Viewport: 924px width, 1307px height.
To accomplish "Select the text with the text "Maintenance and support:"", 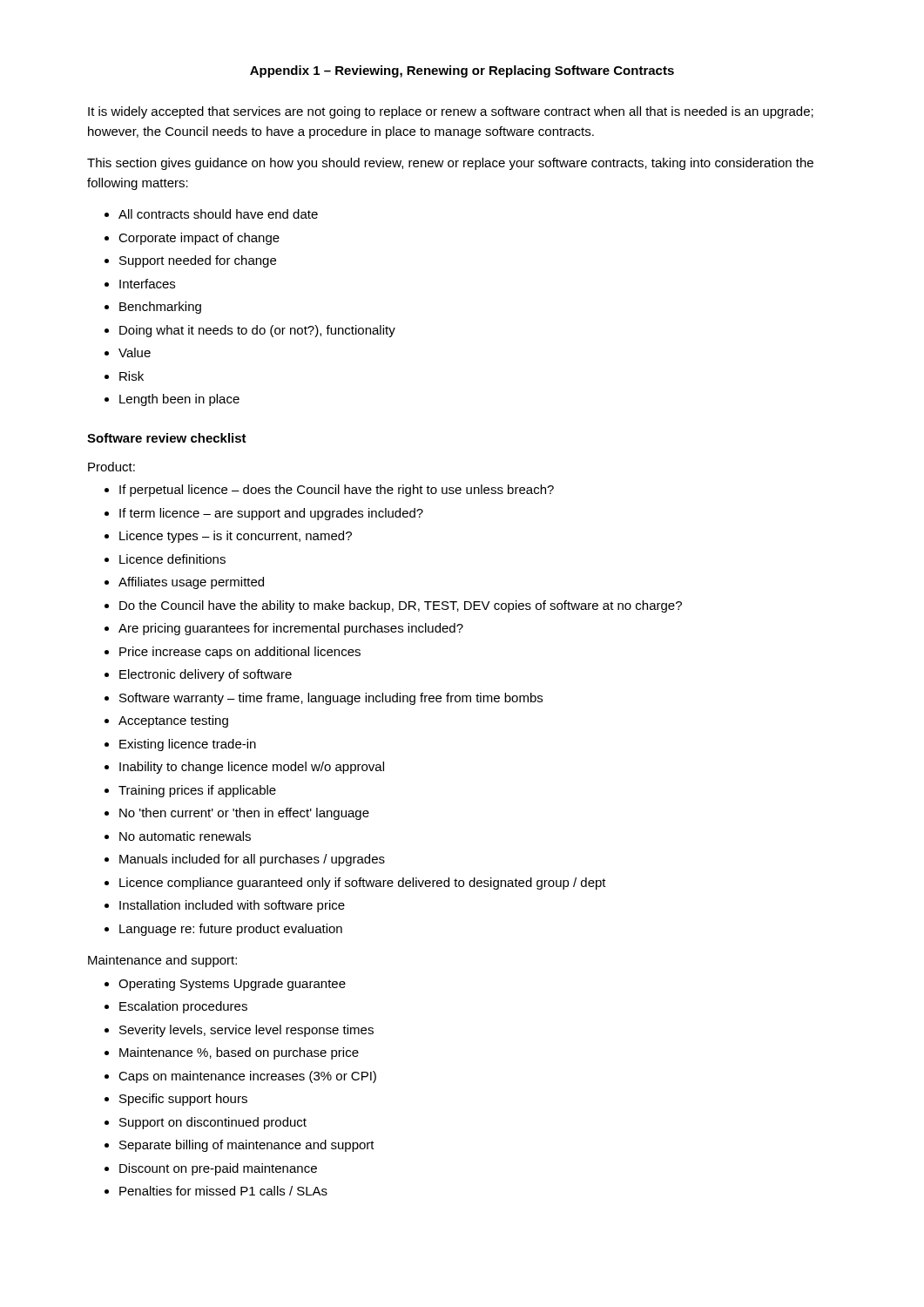I will (x=163, y=960).
